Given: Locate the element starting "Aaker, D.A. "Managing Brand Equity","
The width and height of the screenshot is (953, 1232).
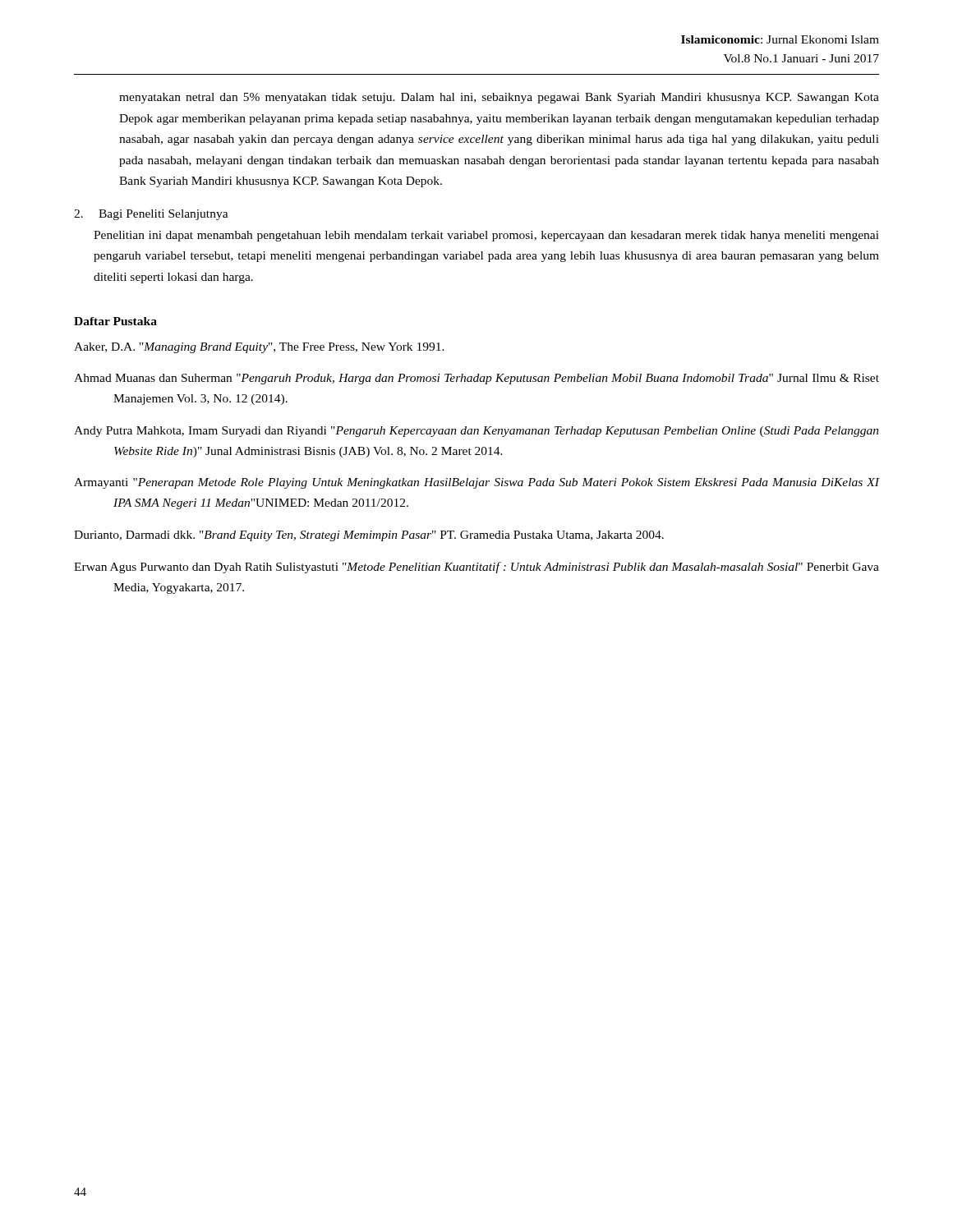Looking at the screenshot, I should coord(259,346).
